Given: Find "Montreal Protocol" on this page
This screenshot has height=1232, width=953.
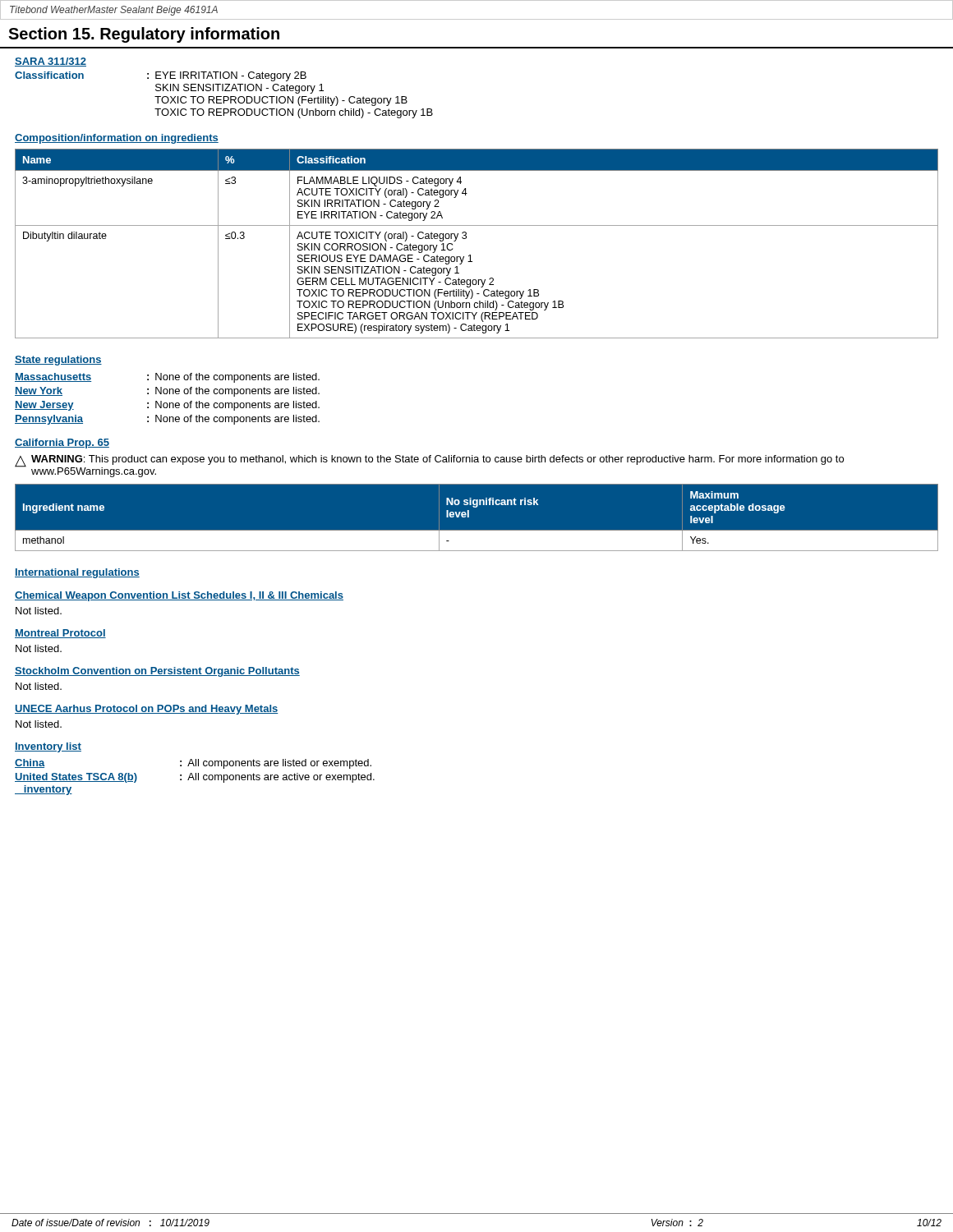Looking at the screenshot, I should (60, 633).
